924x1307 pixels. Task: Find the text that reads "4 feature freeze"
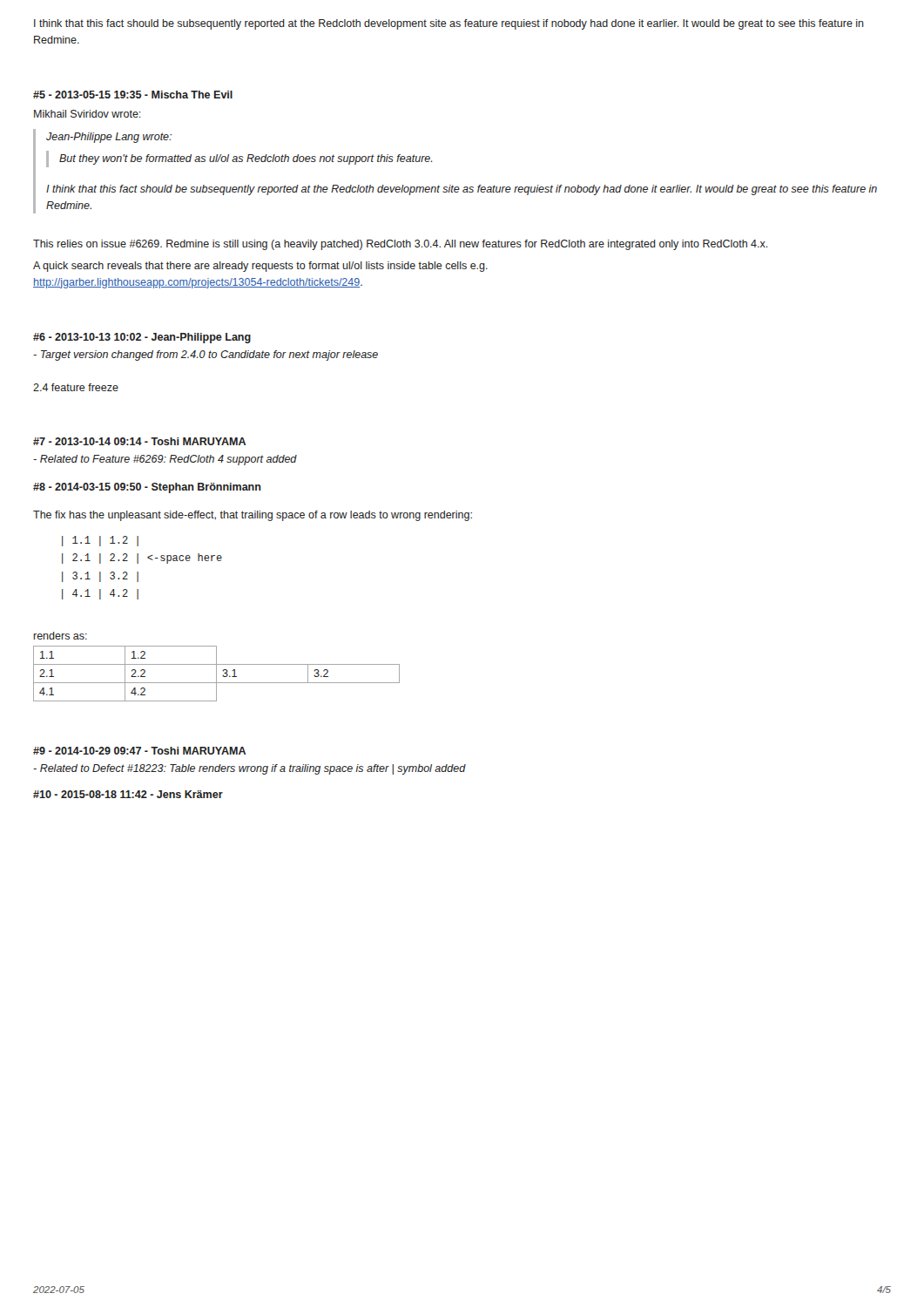click(76, 387)
